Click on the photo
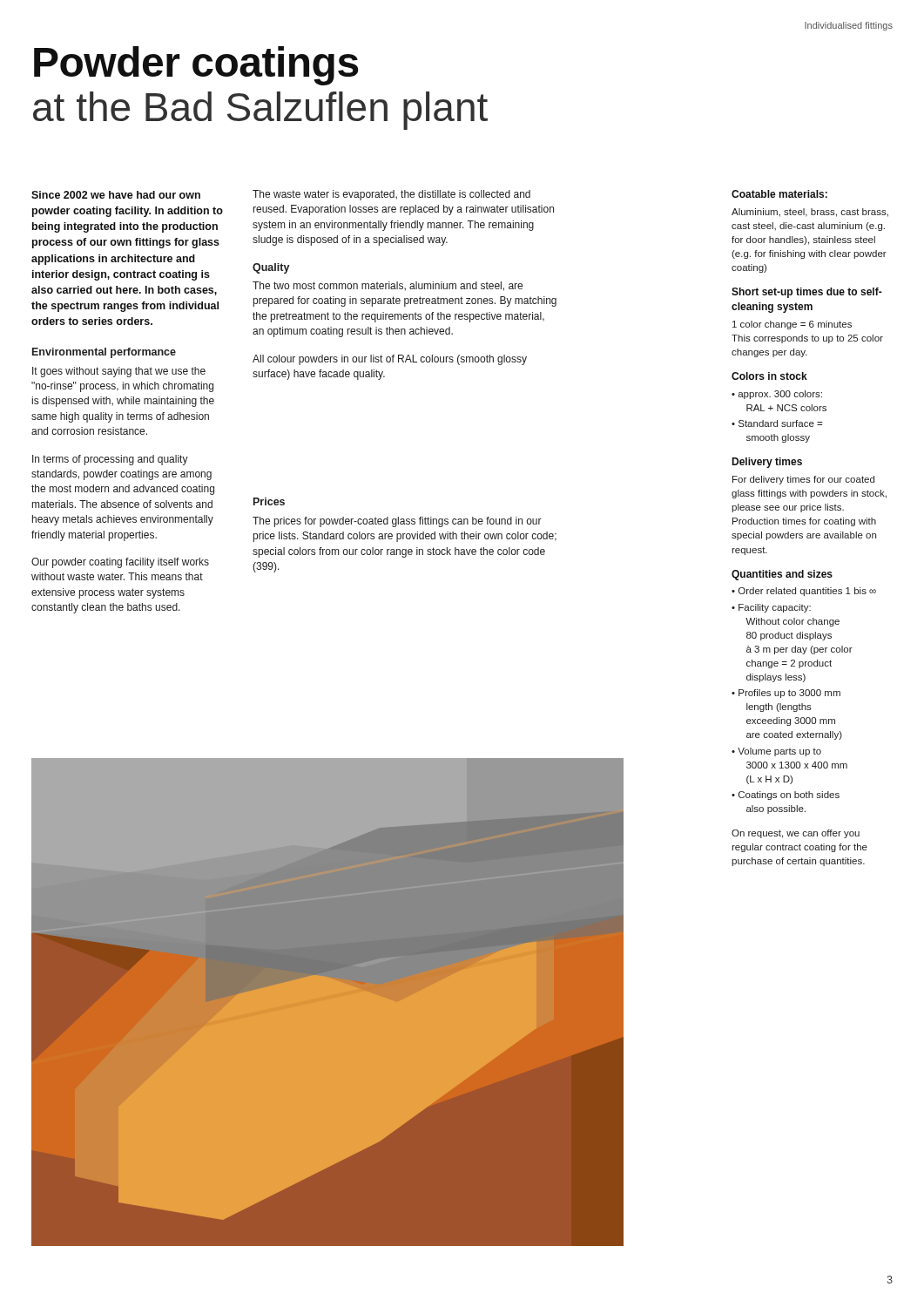 pos(327,1002)
